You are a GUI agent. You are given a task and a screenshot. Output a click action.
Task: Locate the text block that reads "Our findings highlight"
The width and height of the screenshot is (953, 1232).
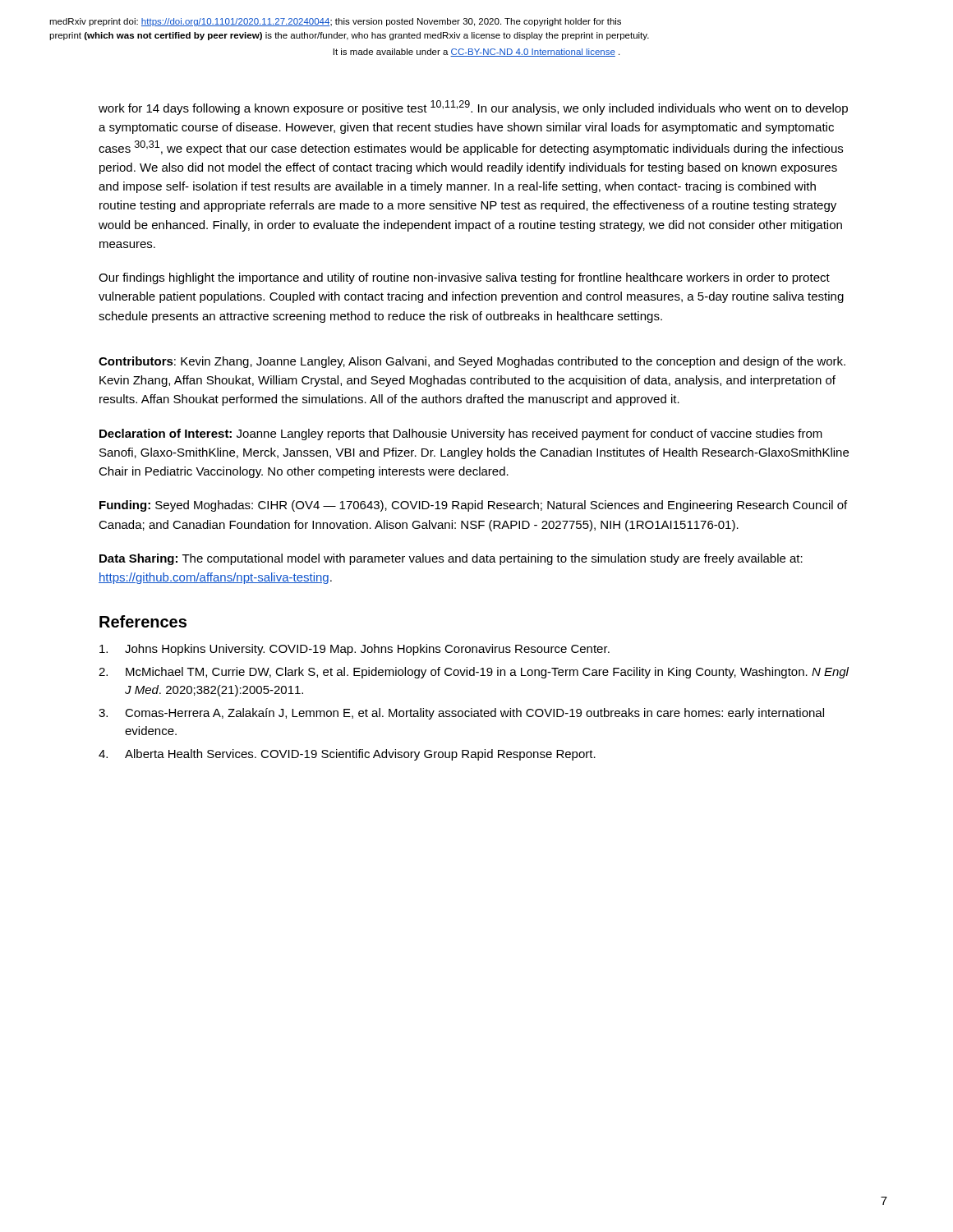pos(471,296)
